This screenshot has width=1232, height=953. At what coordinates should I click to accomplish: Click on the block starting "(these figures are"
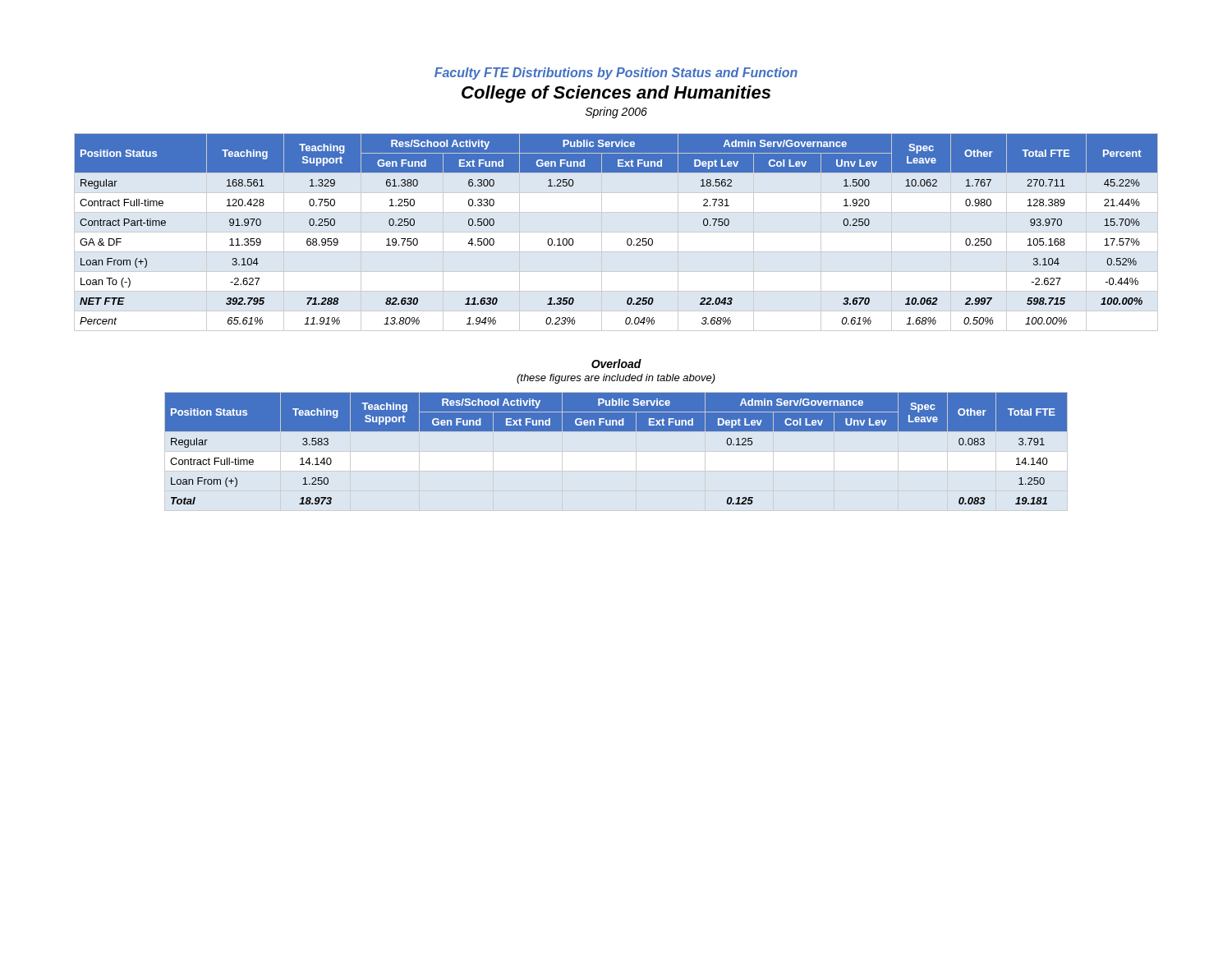pyautogui.click(x=616, y=378)
